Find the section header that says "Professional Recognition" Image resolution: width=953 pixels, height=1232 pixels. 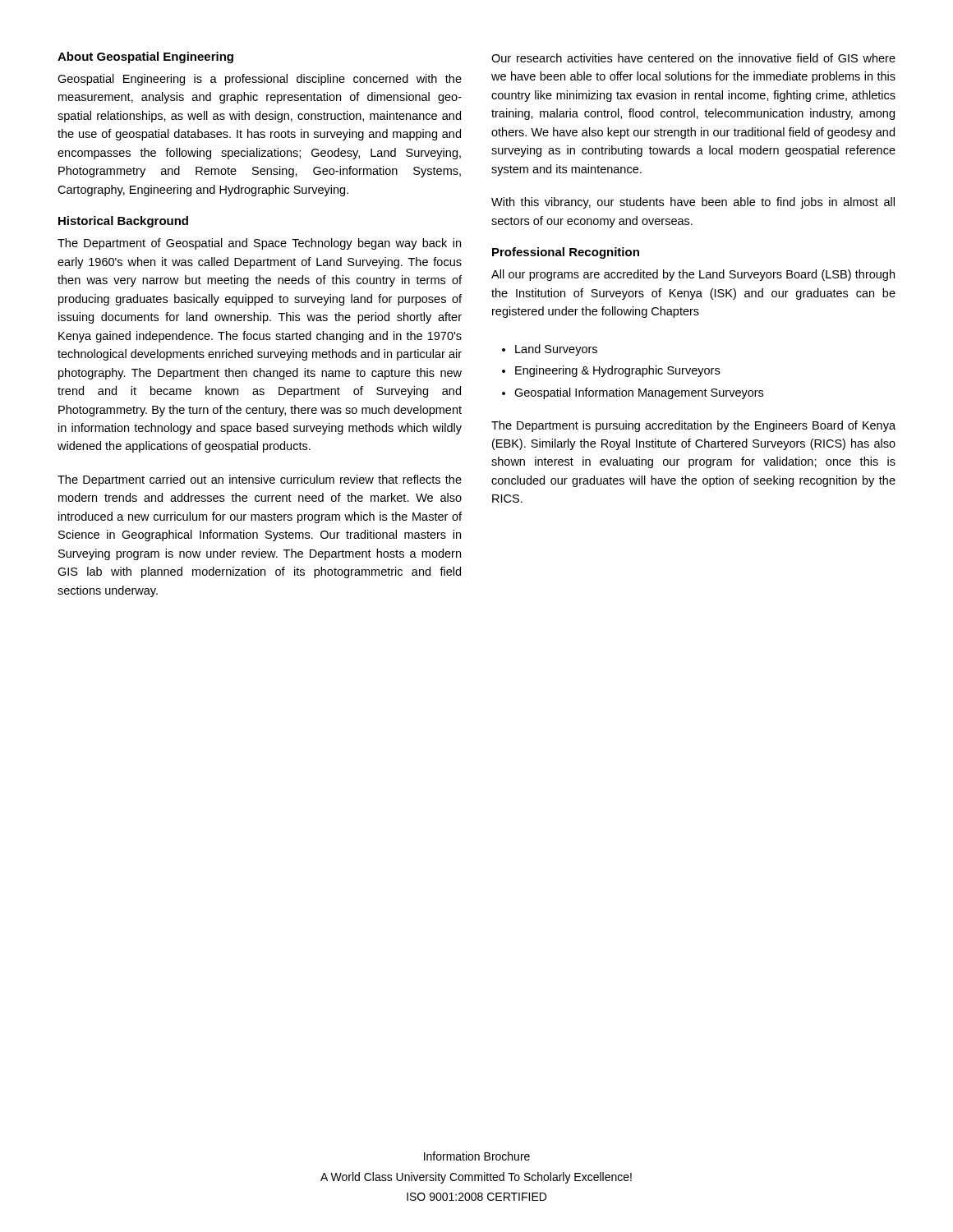[x=566, y=252]
